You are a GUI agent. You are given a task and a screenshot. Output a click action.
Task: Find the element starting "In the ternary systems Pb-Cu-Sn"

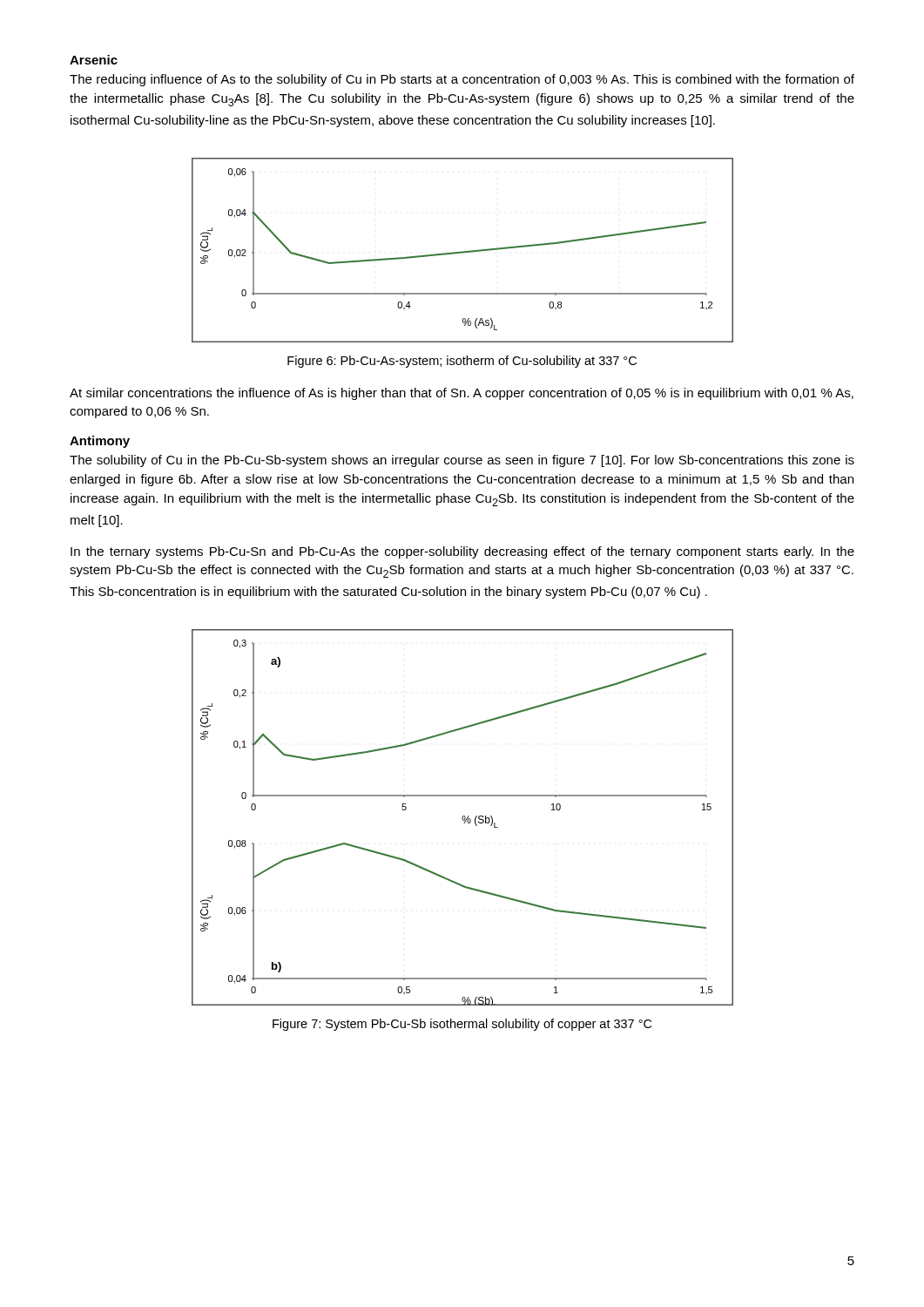tap(462, 571)
